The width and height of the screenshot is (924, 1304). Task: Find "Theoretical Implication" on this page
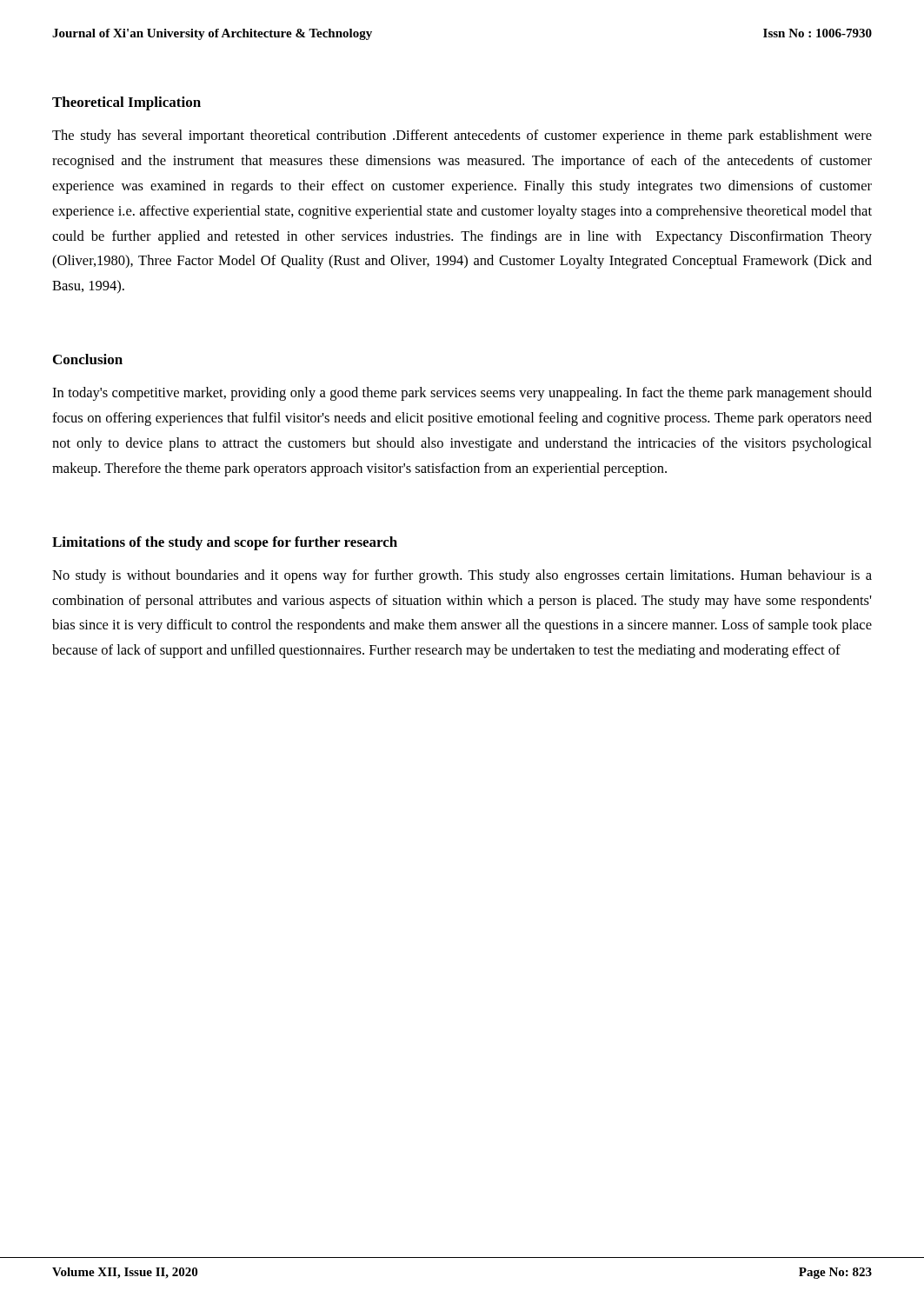coord(126,103)
